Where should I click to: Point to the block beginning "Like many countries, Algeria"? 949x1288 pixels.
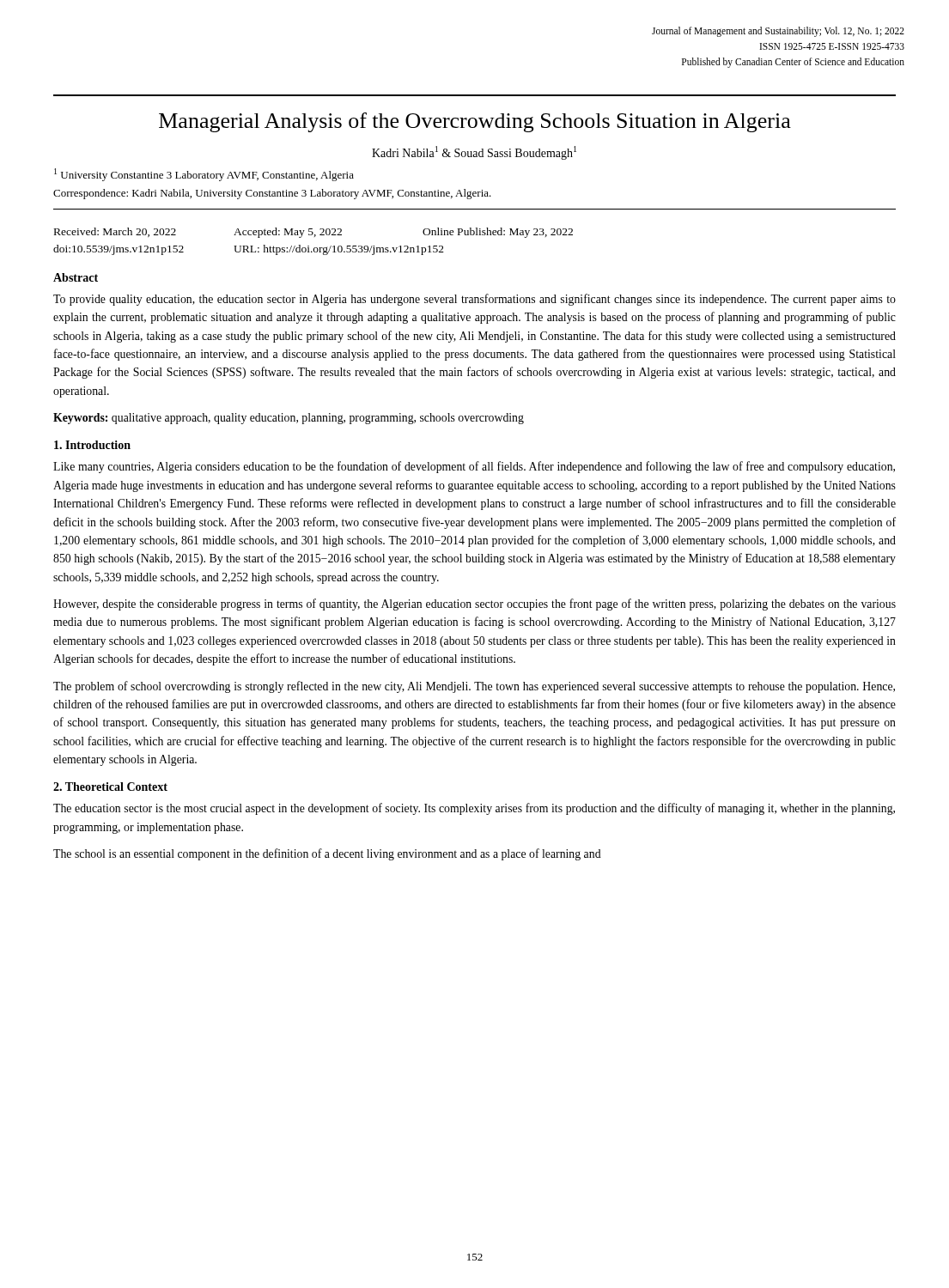tap(474, 522)
